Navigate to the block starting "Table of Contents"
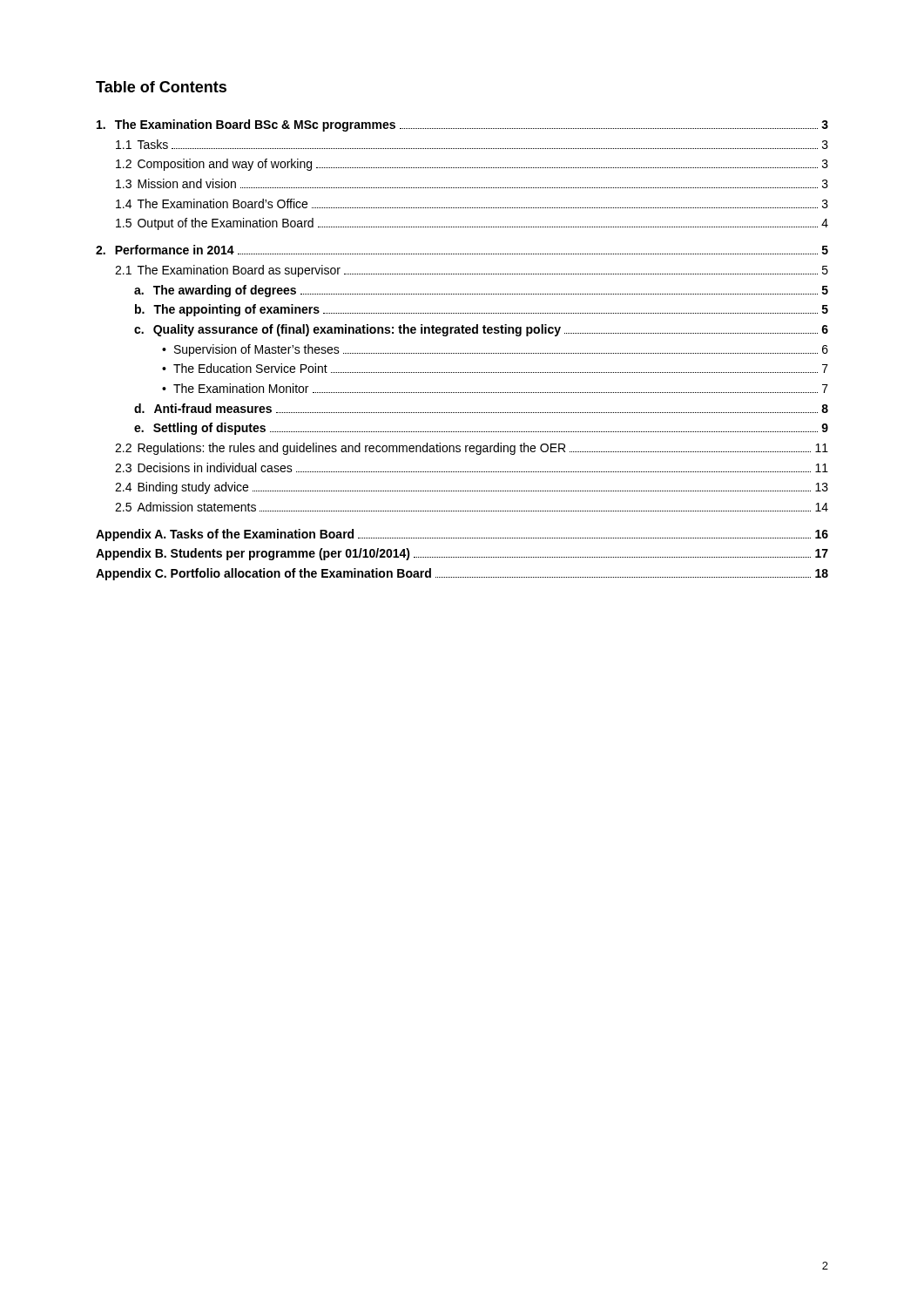Image resolution: width=924 pixels, height=1307 pixels. click(161, 87)
